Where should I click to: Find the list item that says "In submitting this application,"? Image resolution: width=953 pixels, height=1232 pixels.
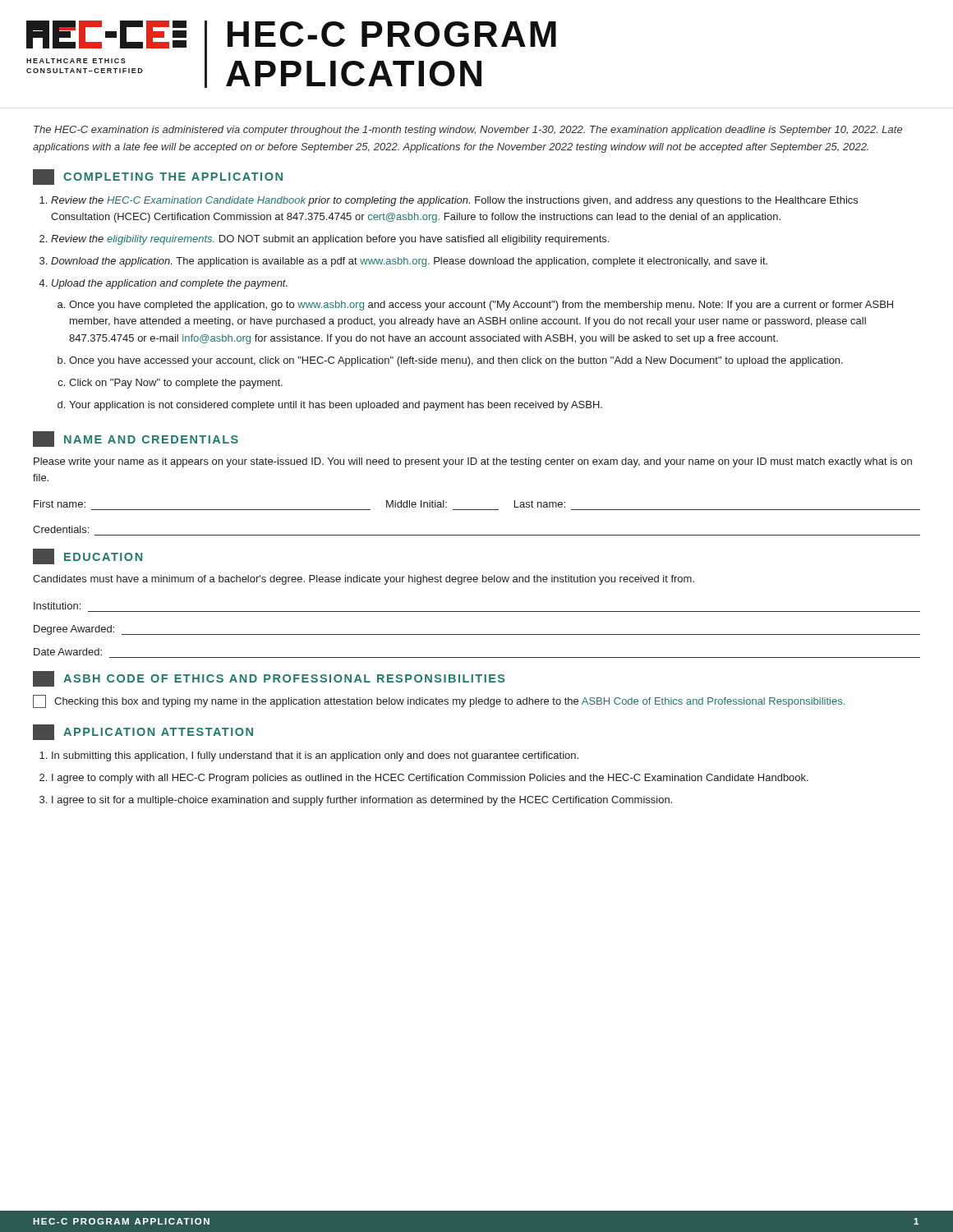(x=486, y=755)
